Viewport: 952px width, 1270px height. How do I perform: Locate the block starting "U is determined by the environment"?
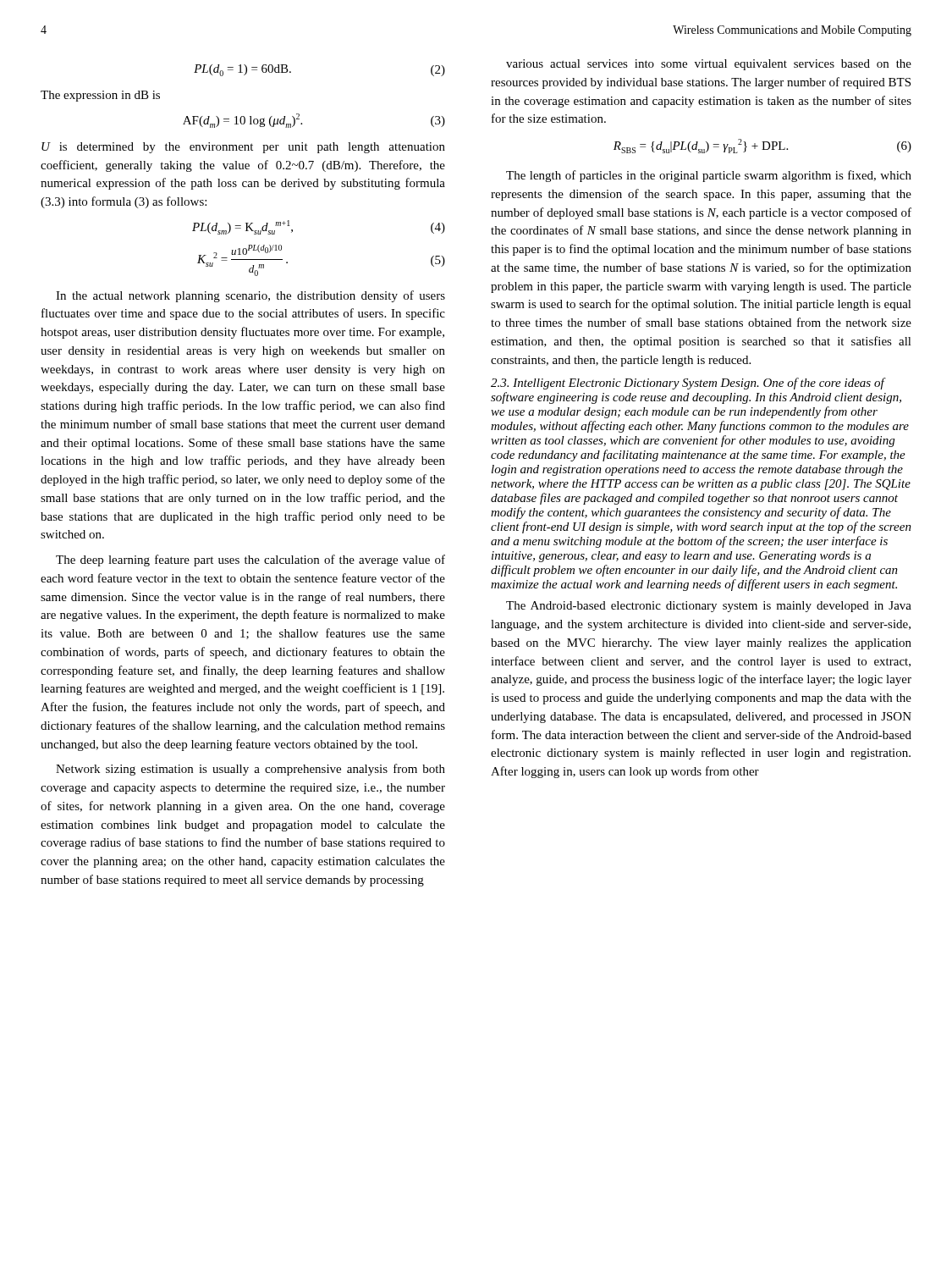(243, 175)
